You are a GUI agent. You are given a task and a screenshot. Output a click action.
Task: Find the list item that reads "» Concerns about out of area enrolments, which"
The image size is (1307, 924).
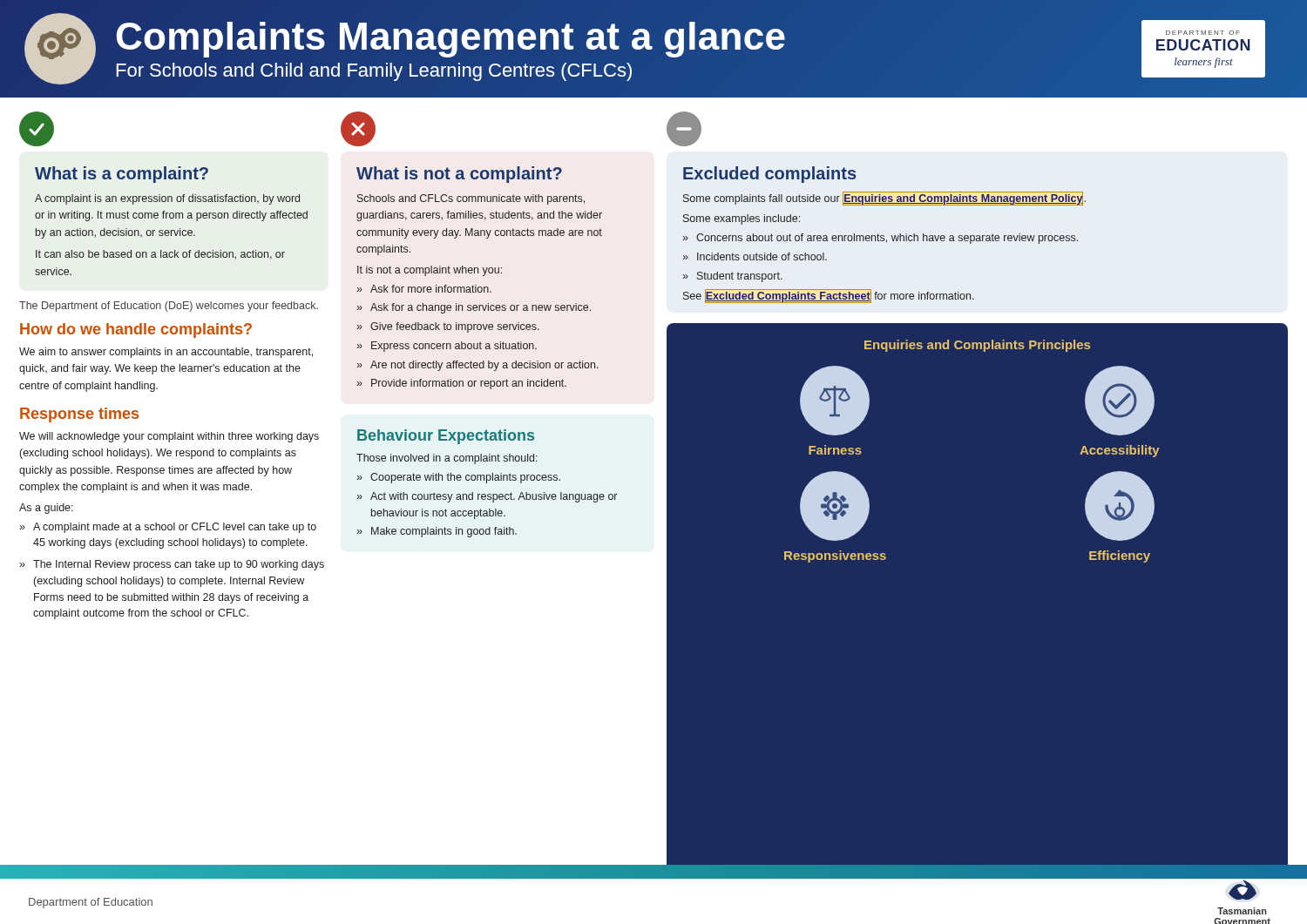click(881, 238)
